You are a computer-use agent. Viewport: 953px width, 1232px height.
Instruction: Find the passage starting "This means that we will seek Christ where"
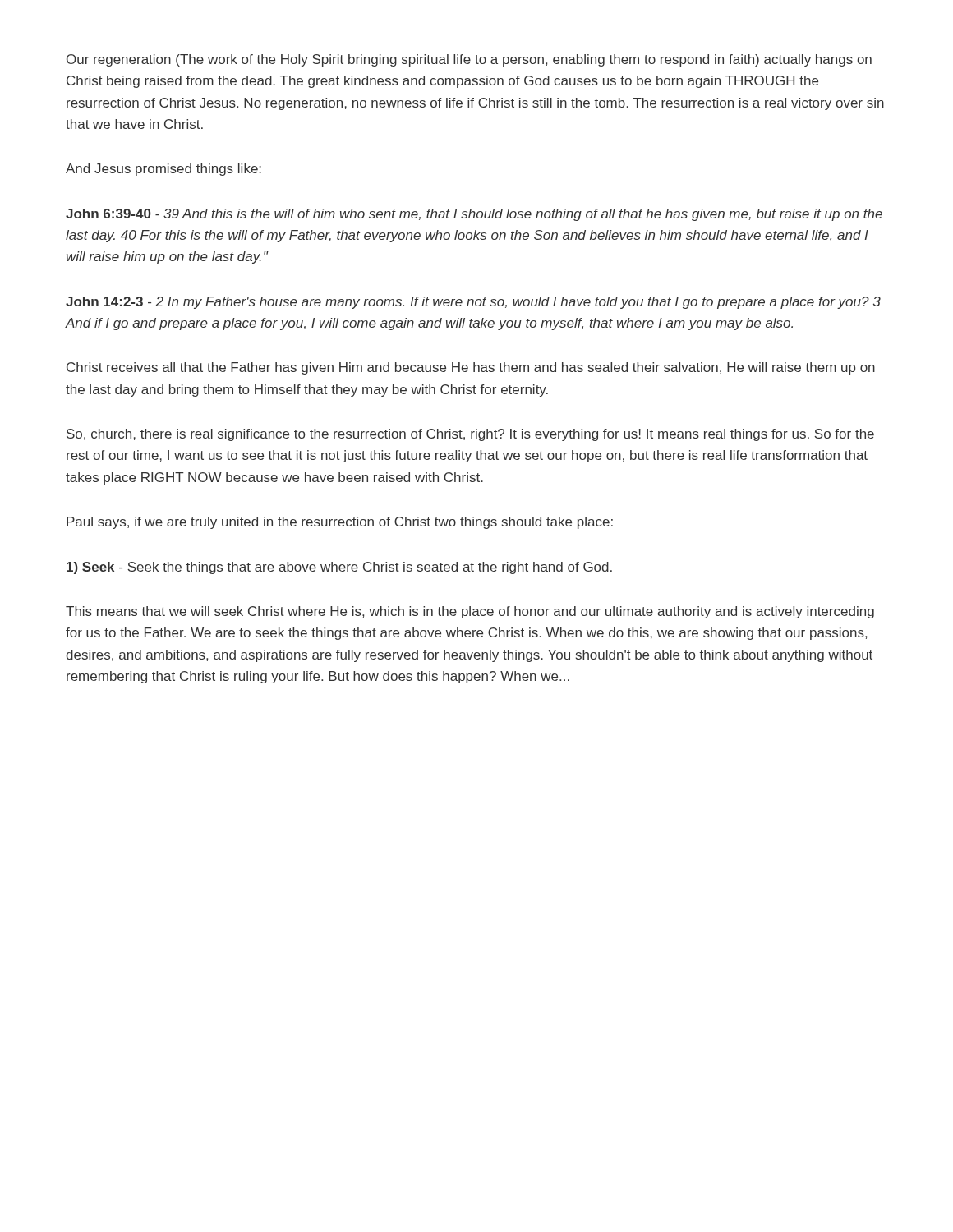coord(470,644)
